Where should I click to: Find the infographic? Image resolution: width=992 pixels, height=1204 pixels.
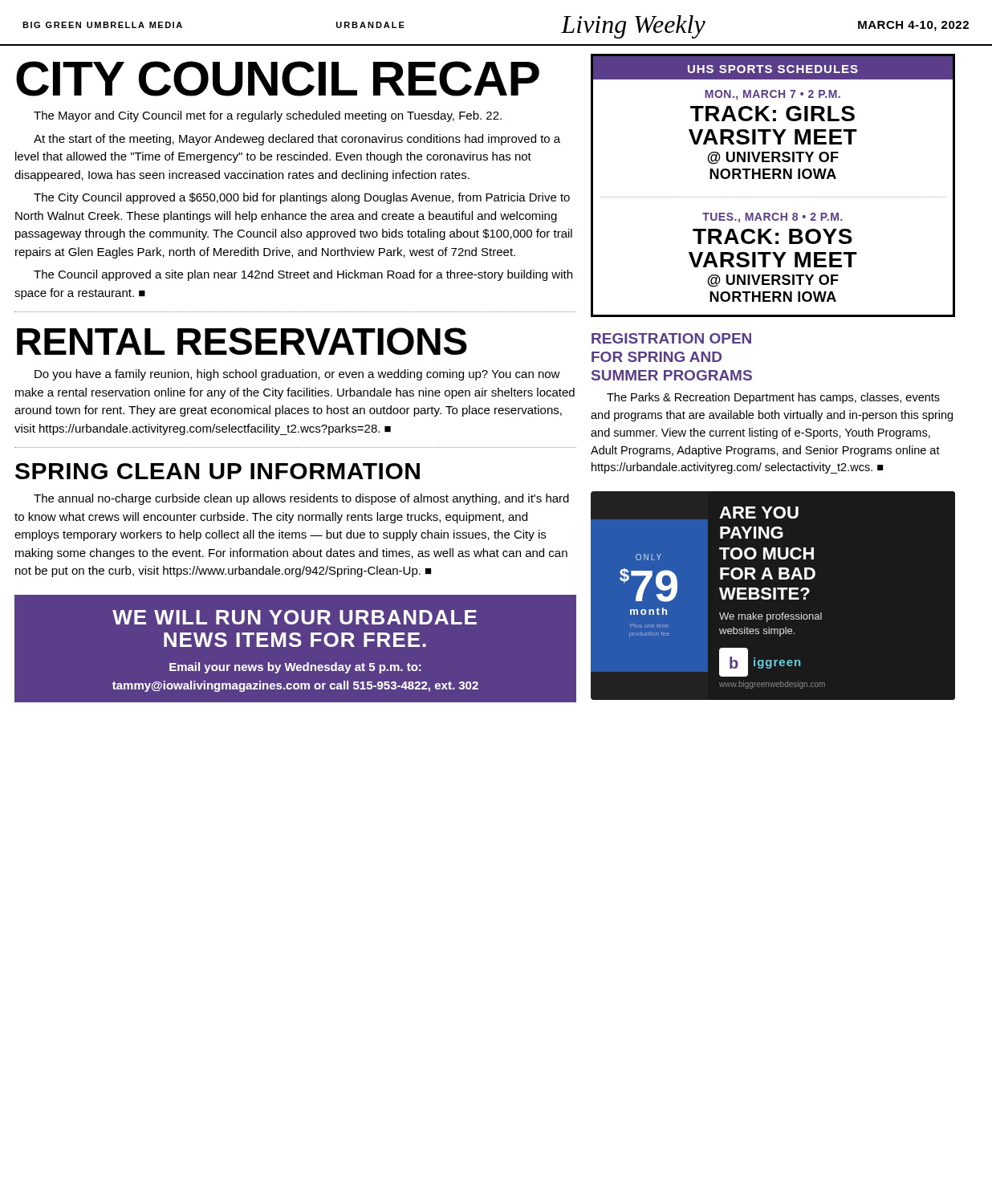[x=773, y=596]
